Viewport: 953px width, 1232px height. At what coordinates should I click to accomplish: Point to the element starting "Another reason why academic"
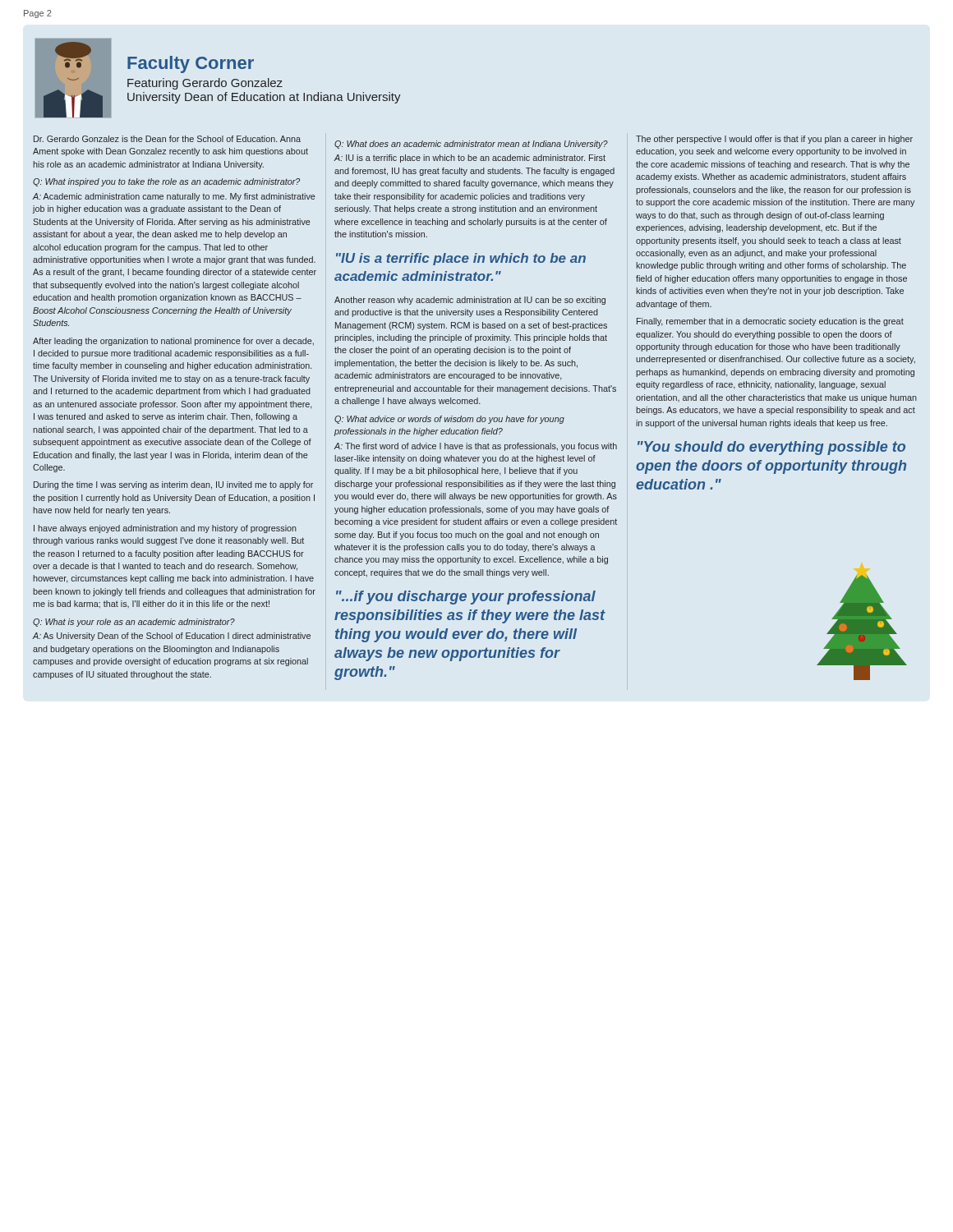[475, 350]
